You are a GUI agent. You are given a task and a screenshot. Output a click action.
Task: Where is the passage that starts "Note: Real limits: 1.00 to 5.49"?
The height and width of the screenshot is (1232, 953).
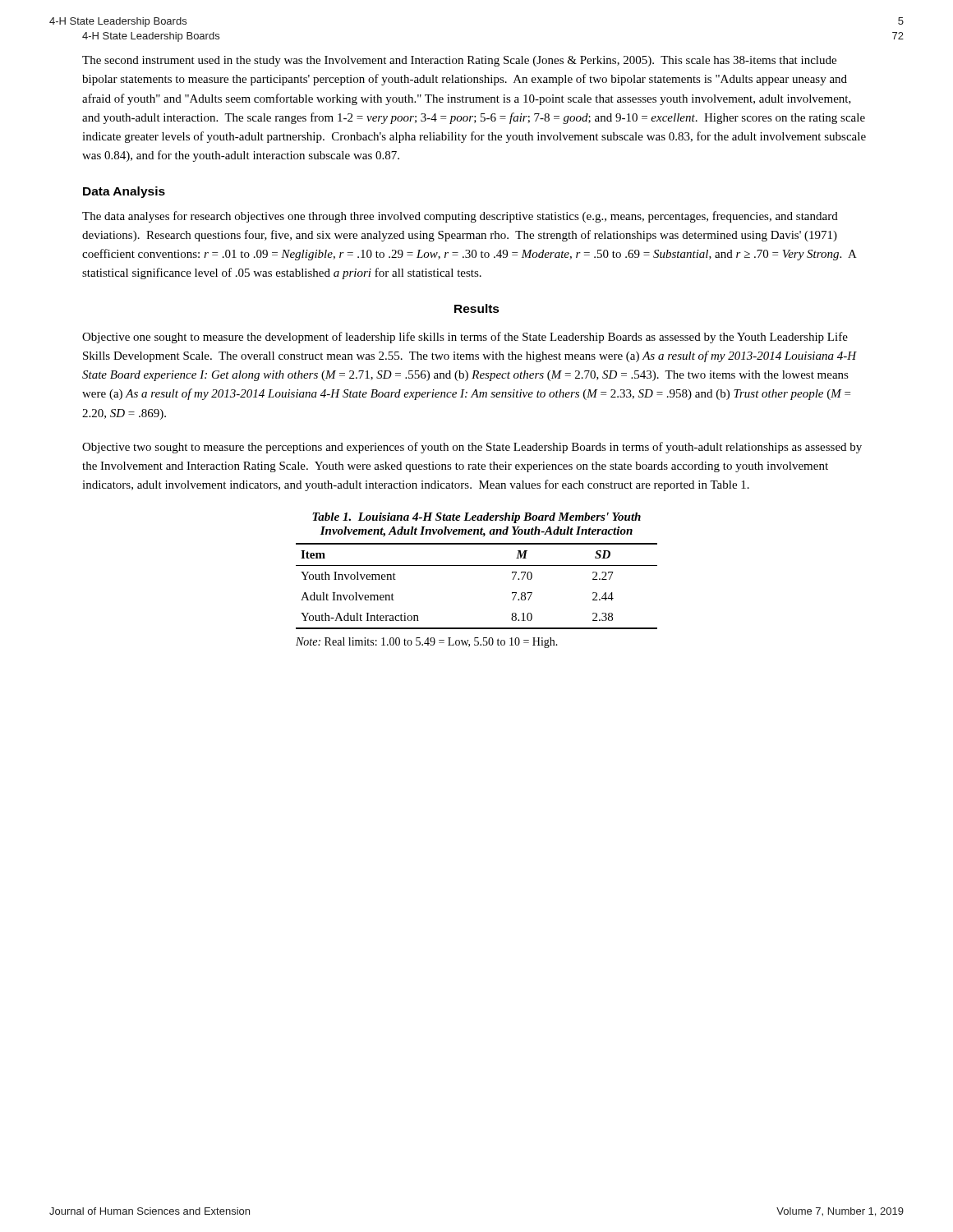pyautogui.click(x=476, y=642)
